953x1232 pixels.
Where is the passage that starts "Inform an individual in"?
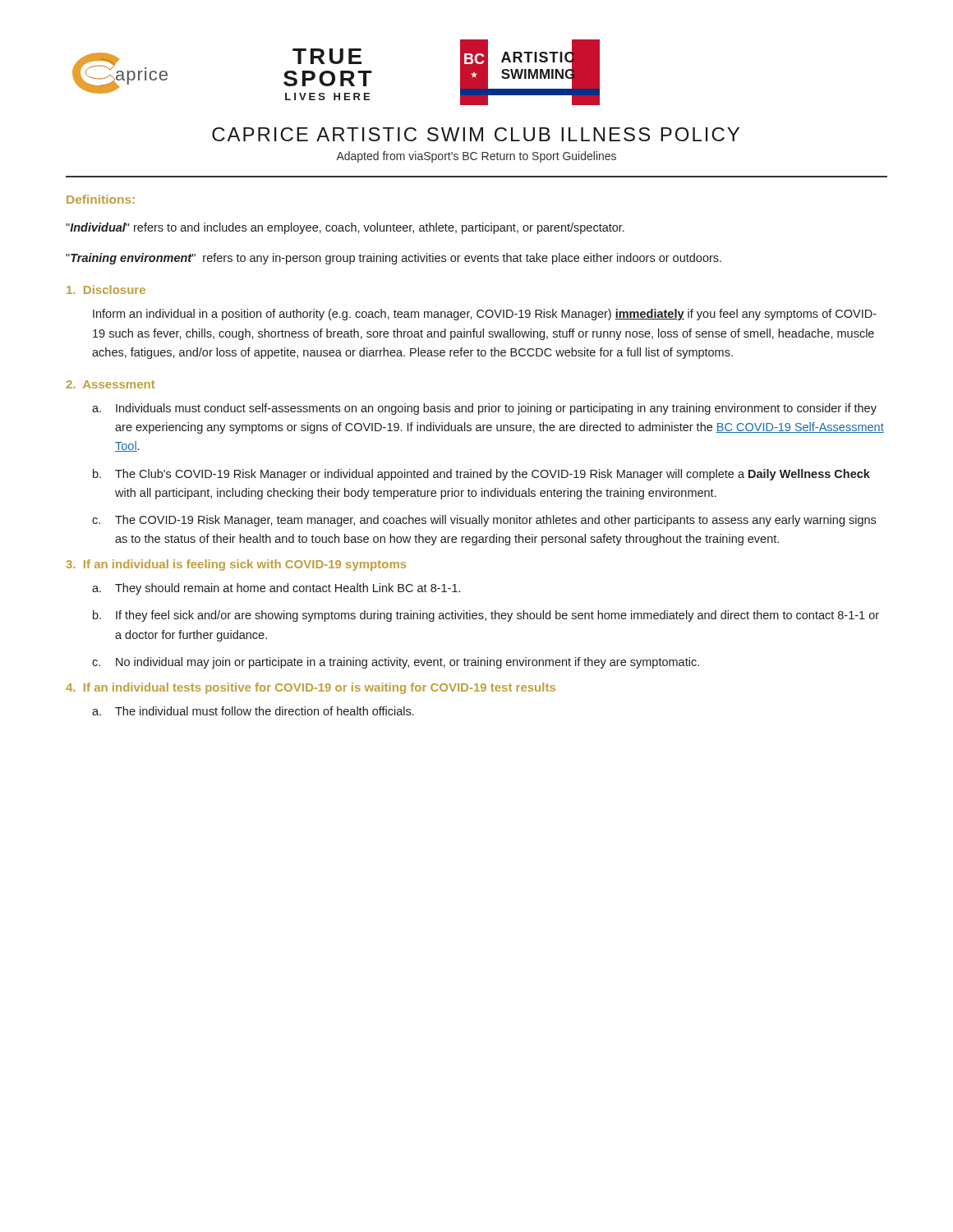(x=484, y=333)
